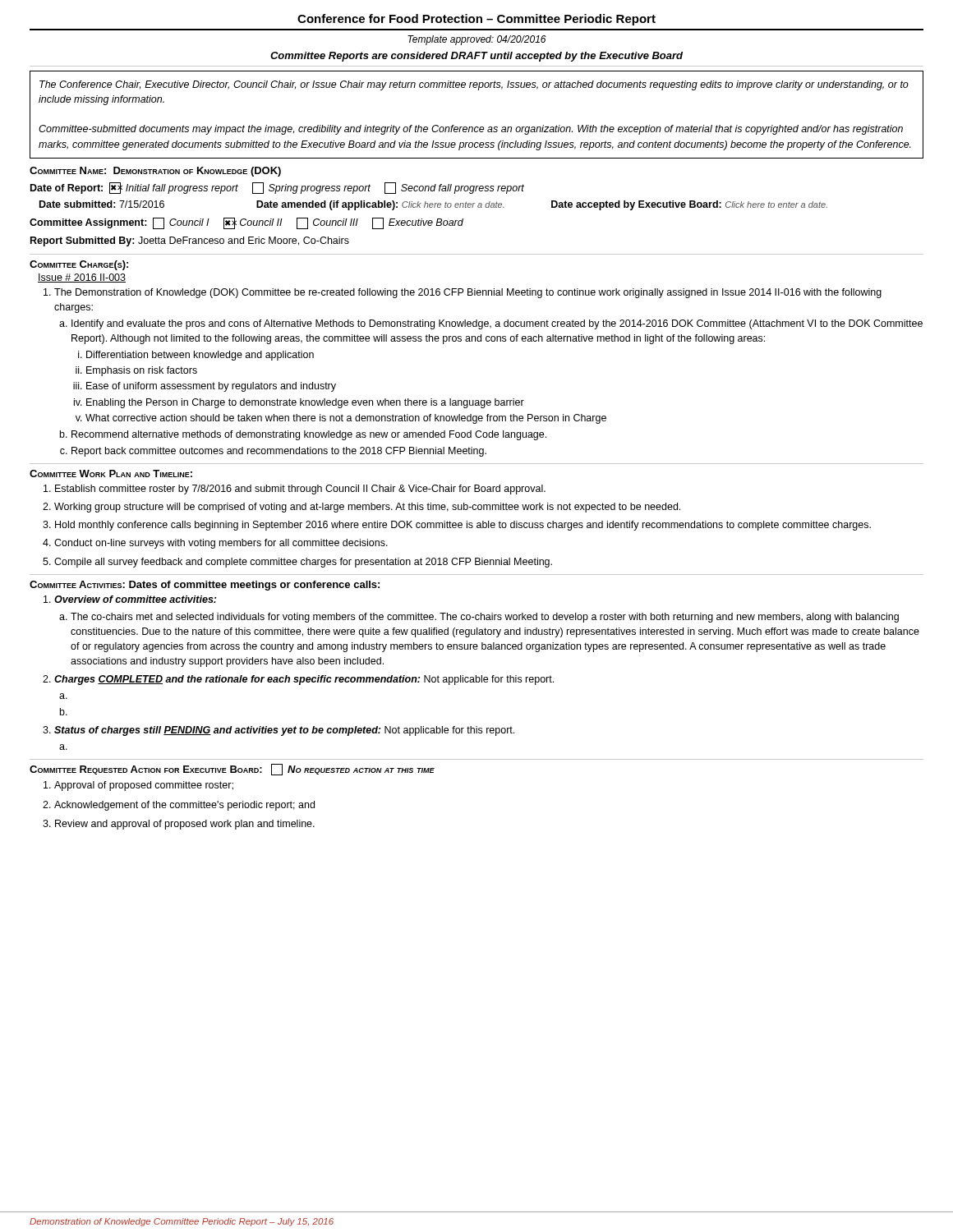
Task: Find "Approval of proposed committee roster;" on this page
Action: [144, 786]
